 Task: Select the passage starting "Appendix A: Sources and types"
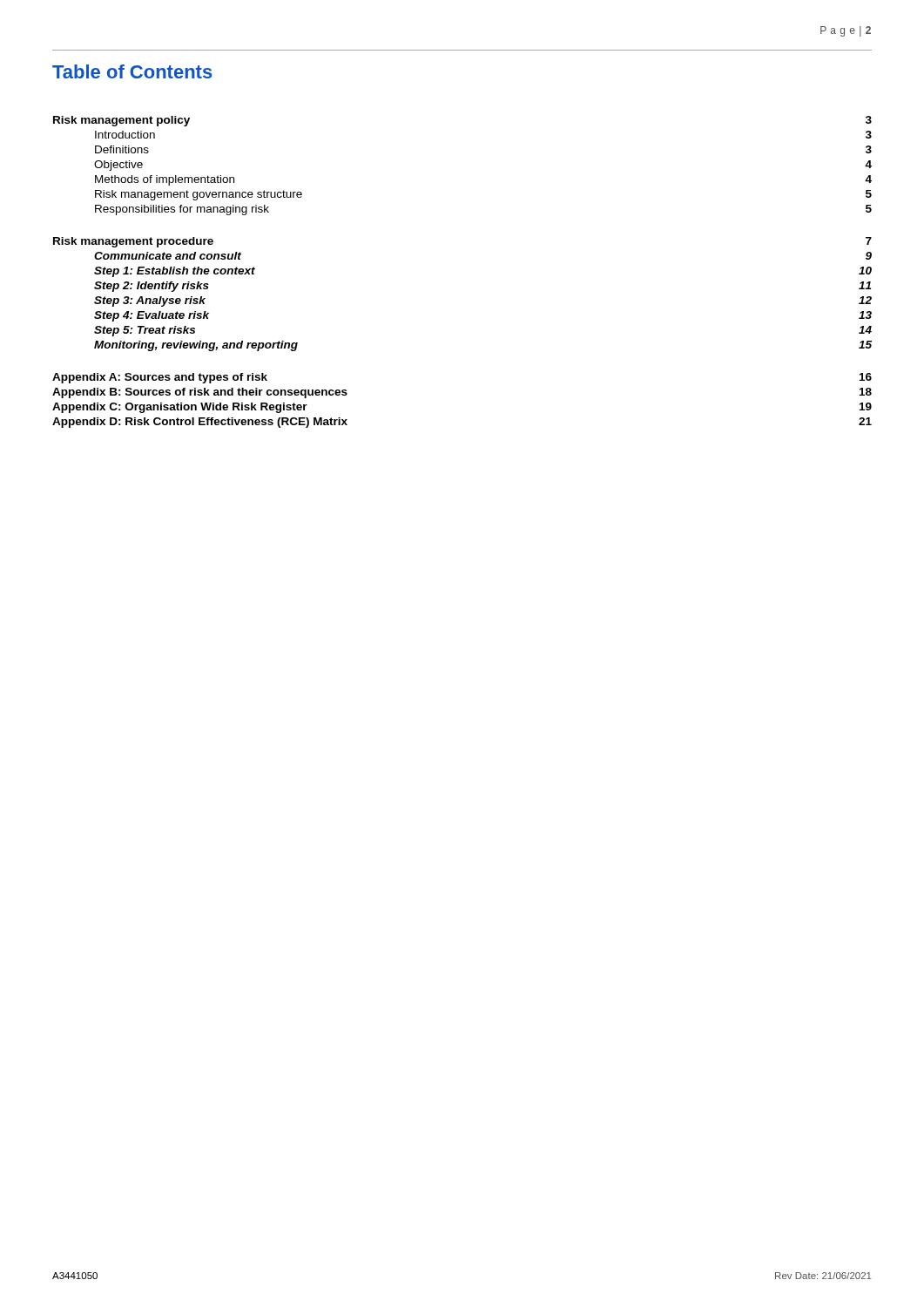click(x=156, y=379)
